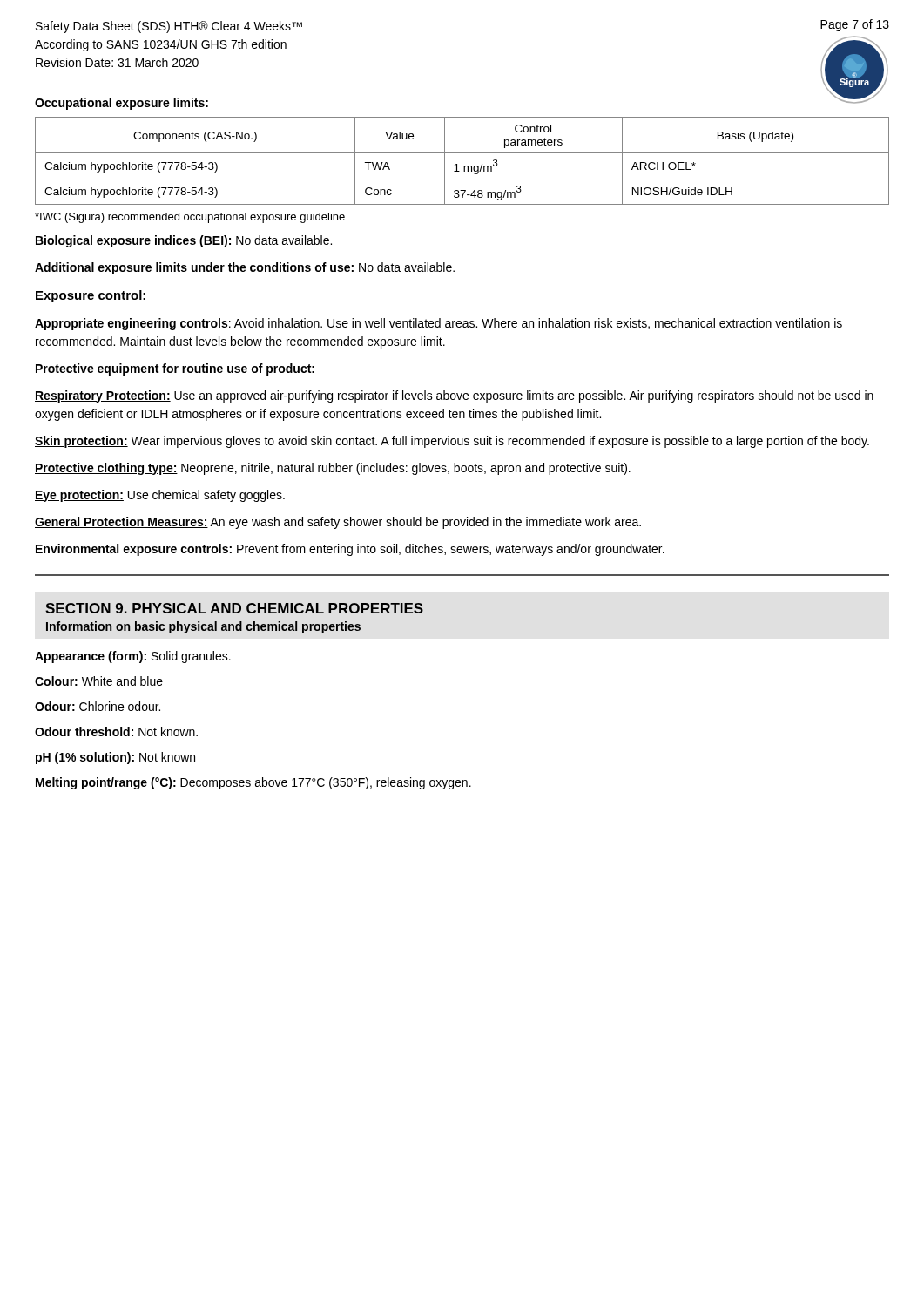Find the text with the text "Biological exposure indices (BEI): No data available."
The image size is (924, 1307).
click(x=184, y=240)
